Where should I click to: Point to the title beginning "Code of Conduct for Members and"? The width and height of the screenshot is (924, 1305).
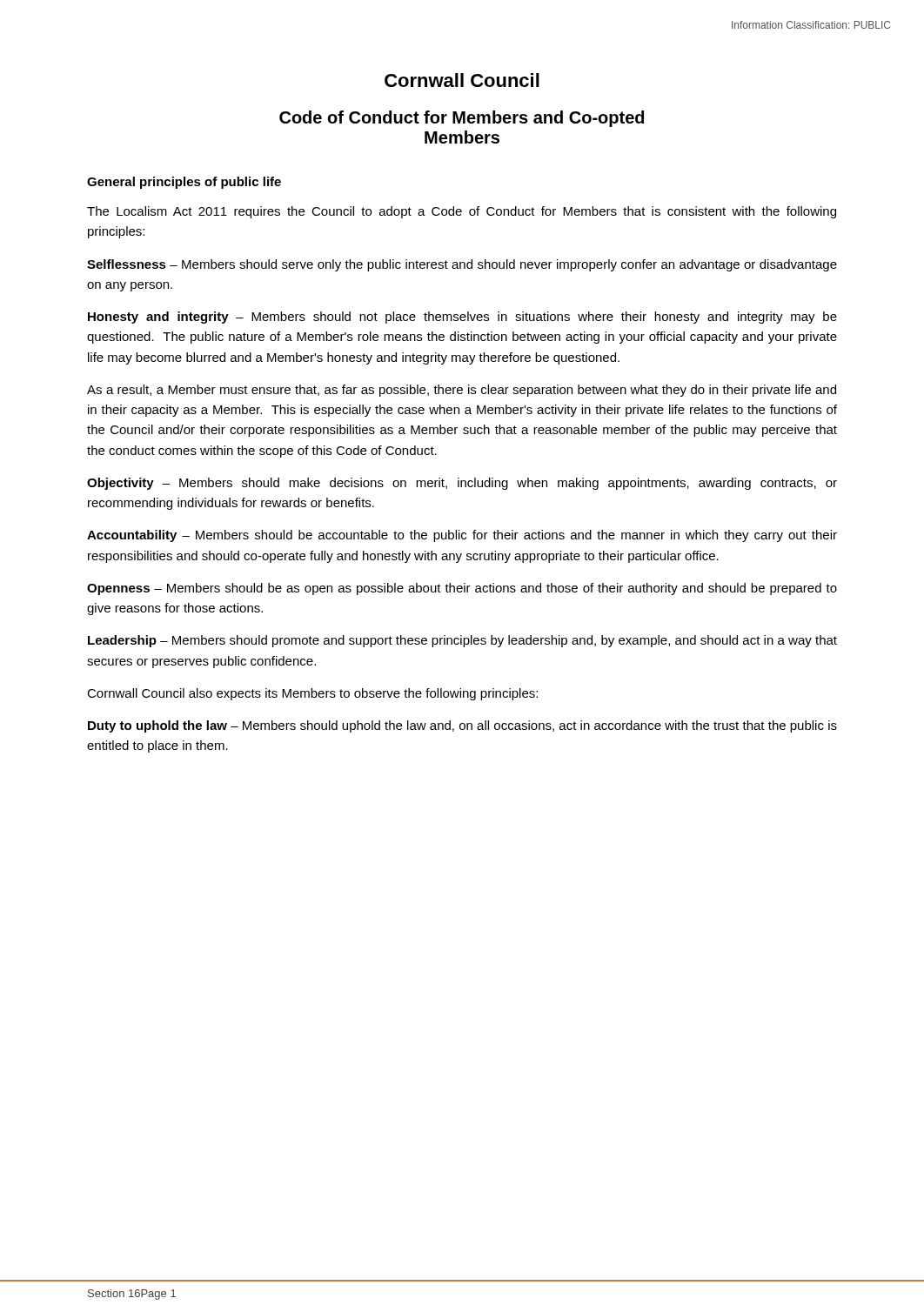(x=462, y=127)
